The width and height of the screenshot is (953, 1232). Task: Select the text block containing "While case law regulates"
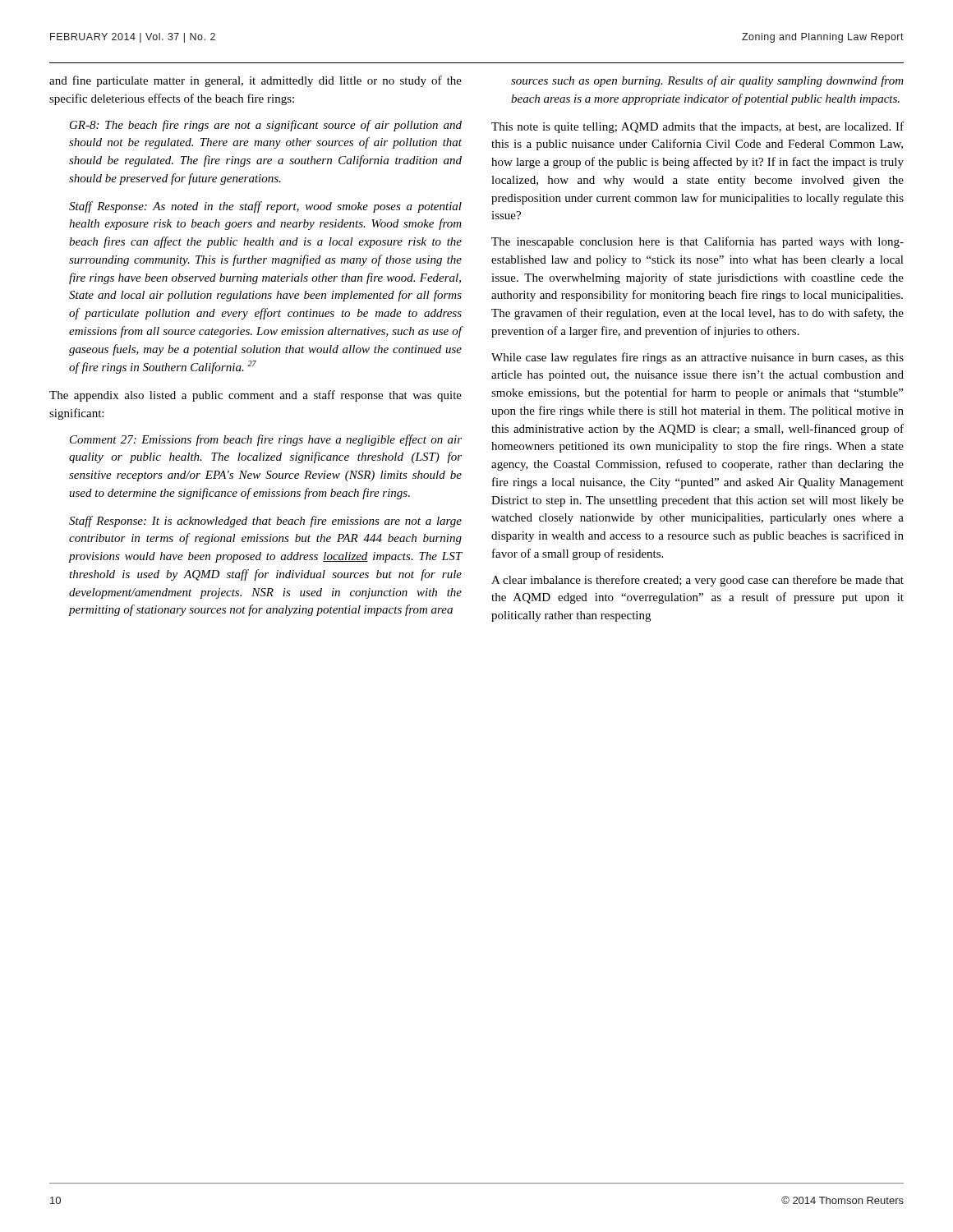tap(698, 456)
